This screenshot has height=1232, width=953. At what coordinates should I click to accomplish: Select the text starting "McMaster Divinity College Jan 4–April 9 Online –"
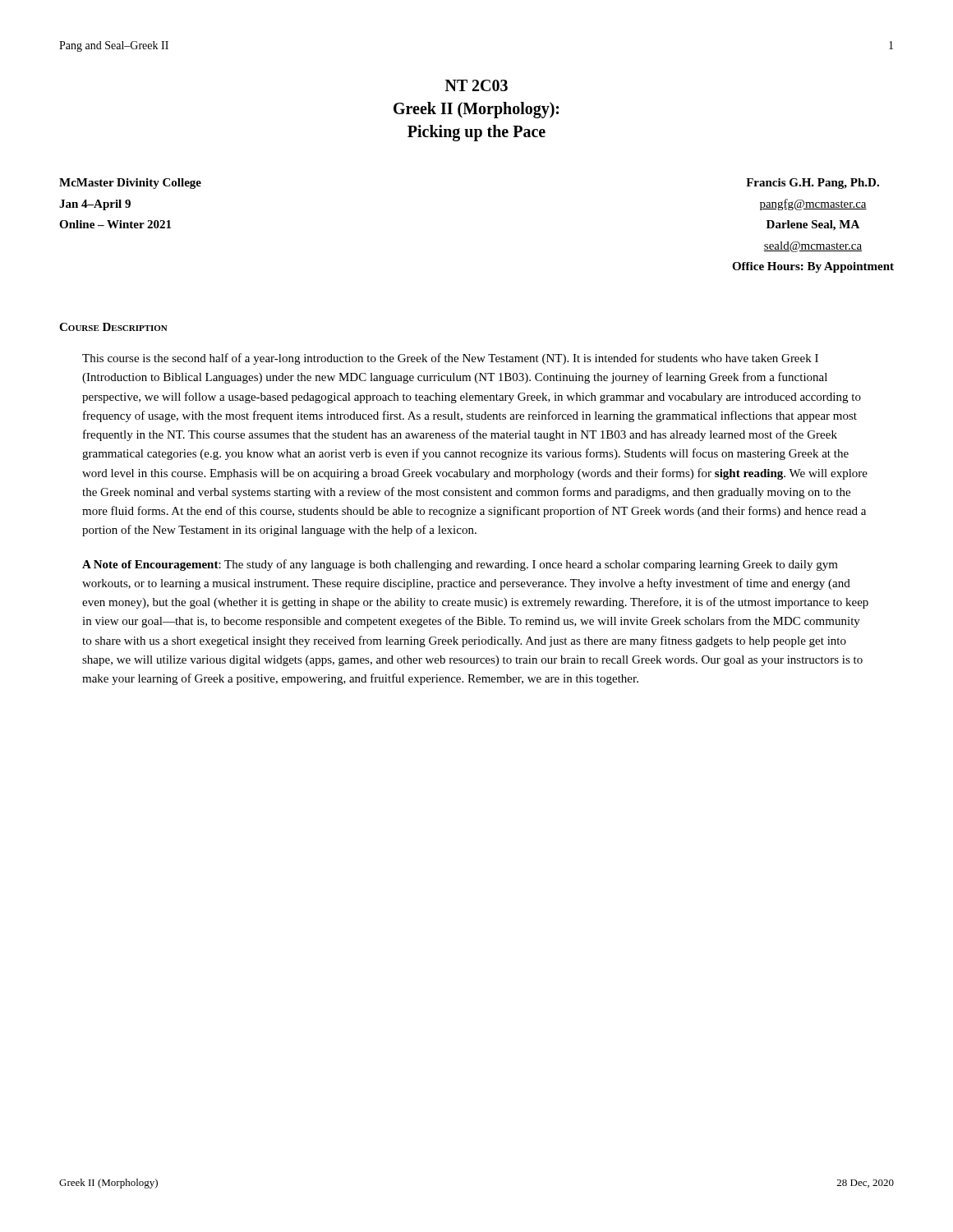click(130, 203)
